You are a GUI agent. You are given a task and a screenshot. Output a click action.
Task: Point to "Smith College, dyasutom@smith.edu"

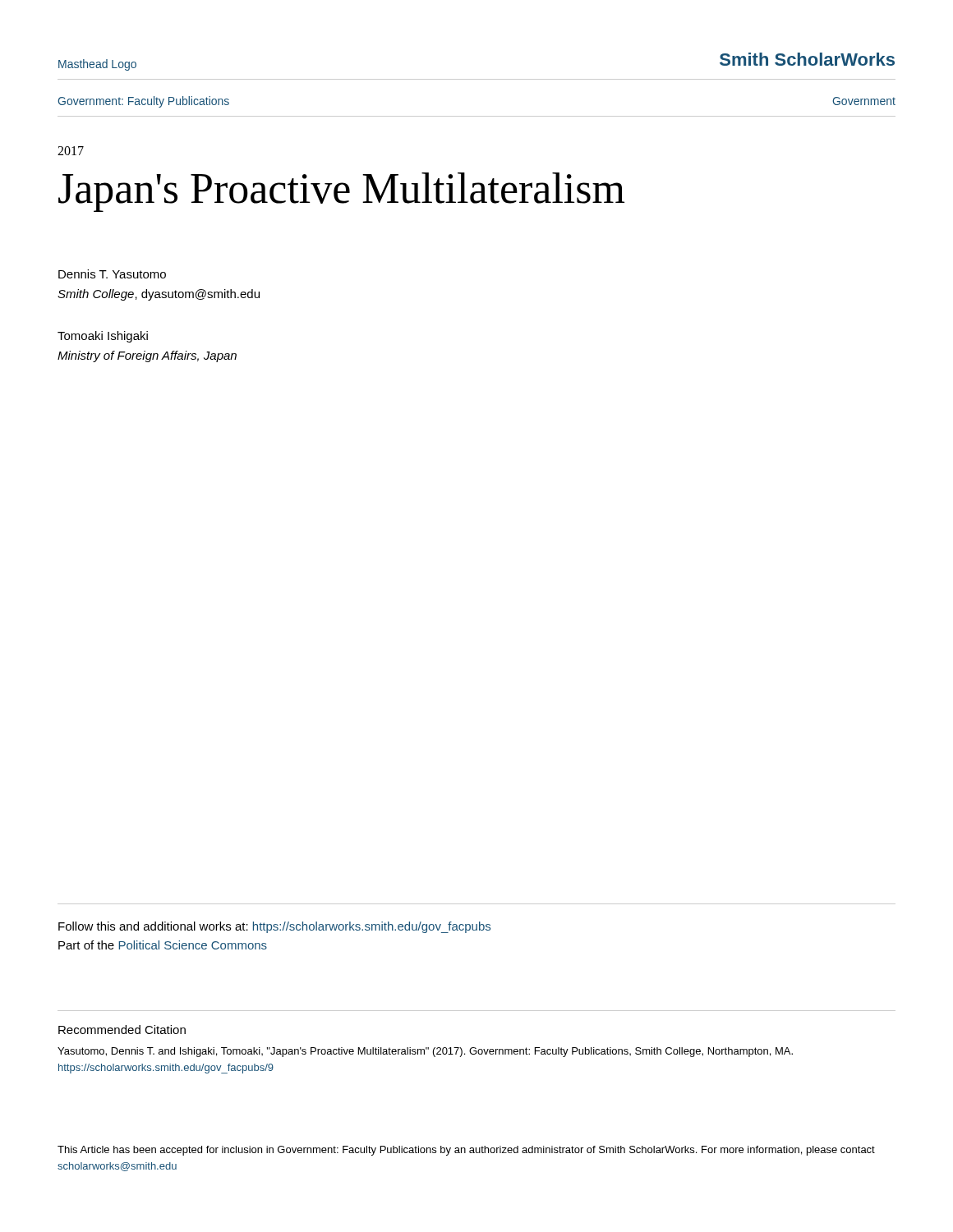pos(159,294)
